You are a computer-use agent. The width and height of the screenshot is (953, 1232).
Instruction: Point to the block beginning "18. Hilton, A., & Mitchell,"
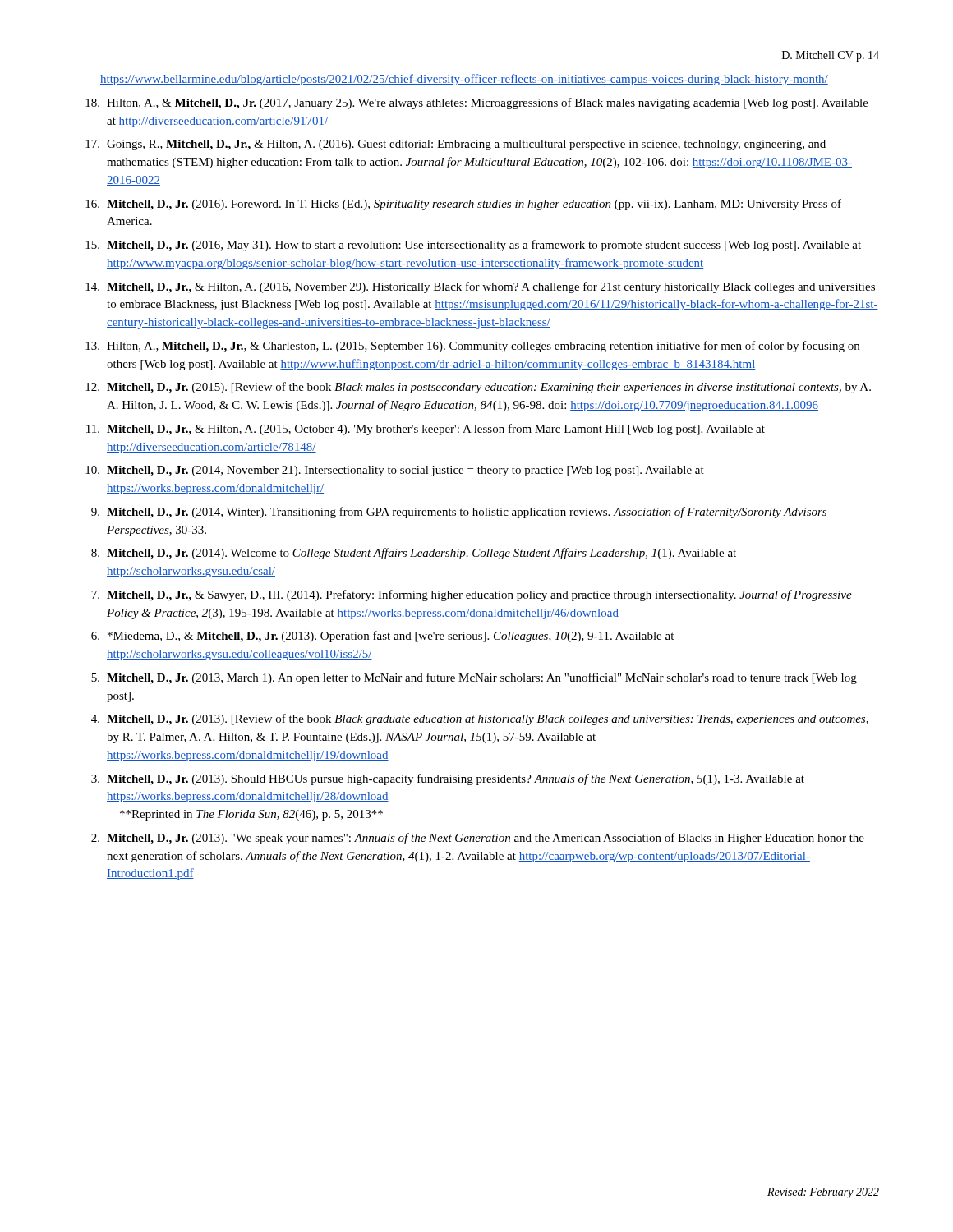[x=476, y=112]
